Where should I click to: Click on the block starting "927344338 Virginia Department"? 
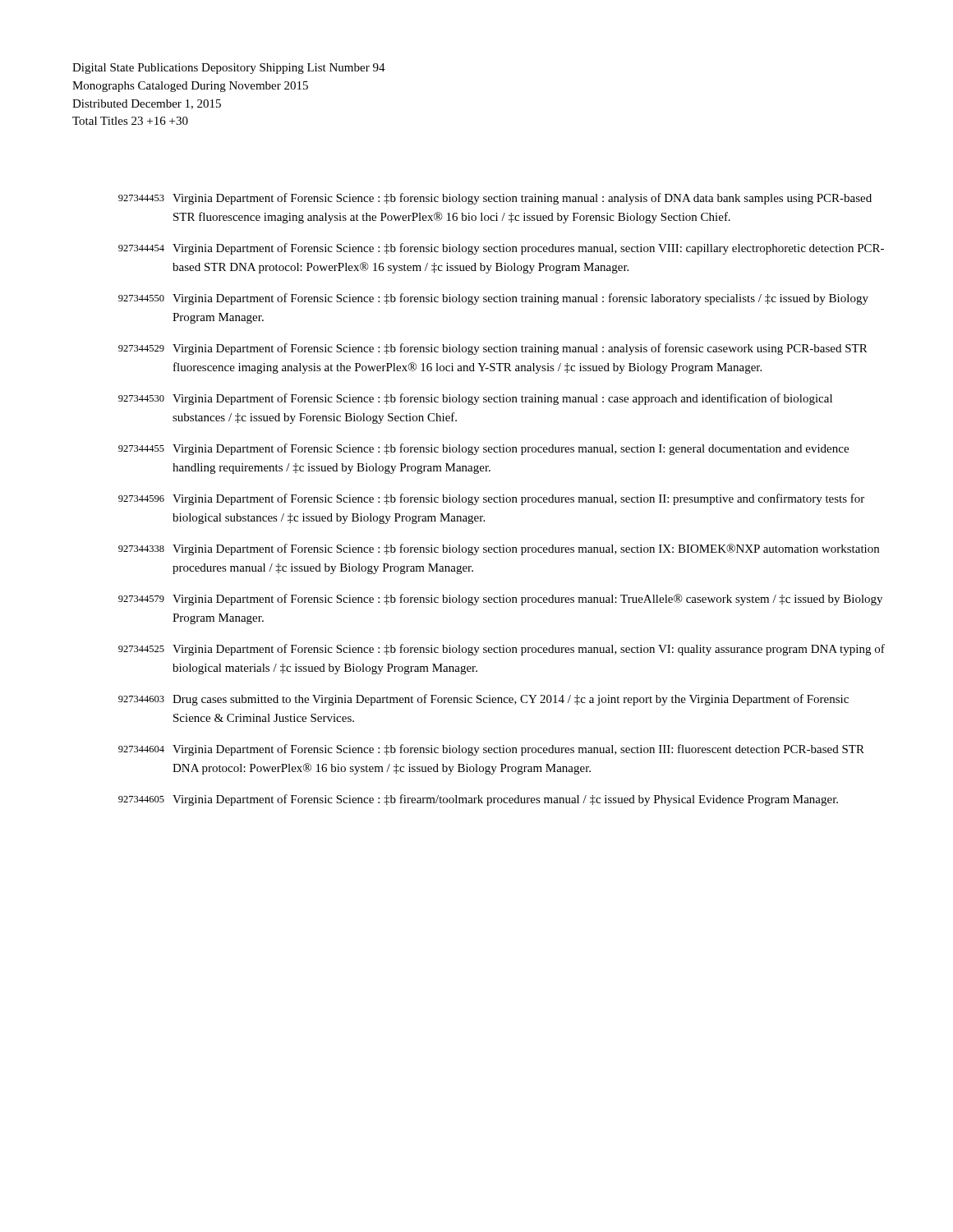480,558
